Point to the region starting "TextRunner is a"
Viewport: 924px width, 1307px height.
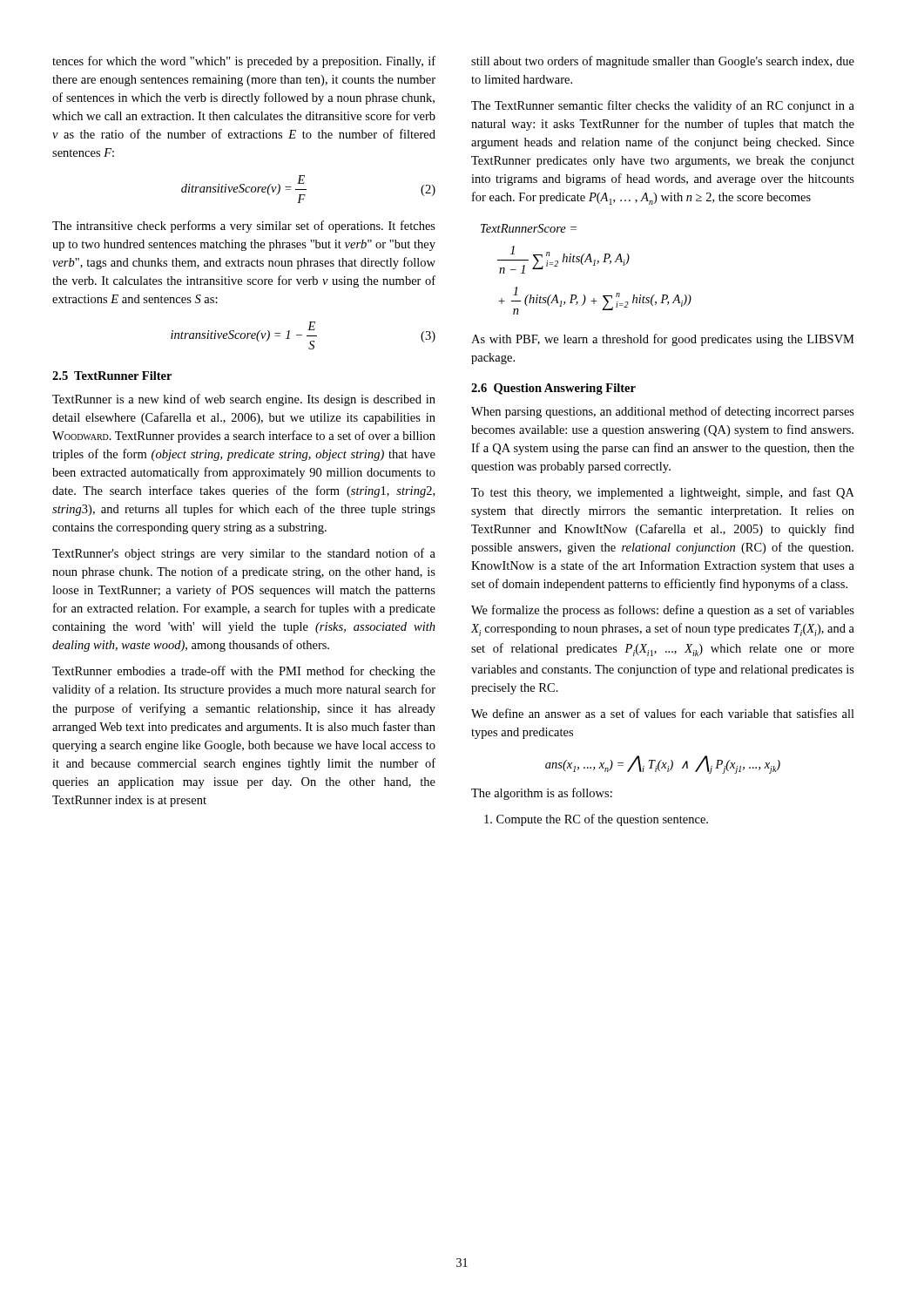click(244, 463)
